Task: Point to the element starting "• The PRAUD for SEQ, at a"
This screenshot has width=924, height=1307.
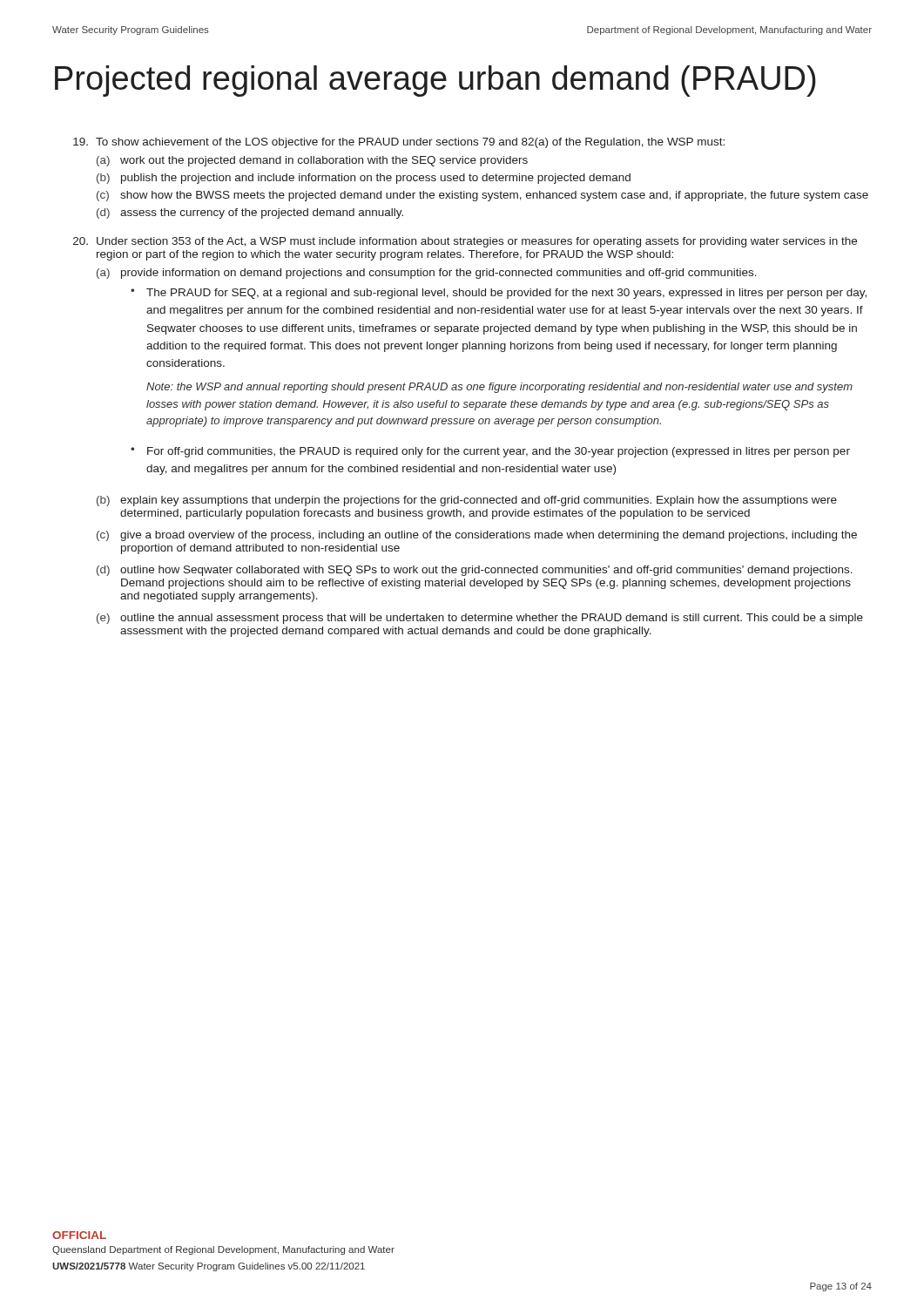Action: pyautogui.click(x=501, y=360)
